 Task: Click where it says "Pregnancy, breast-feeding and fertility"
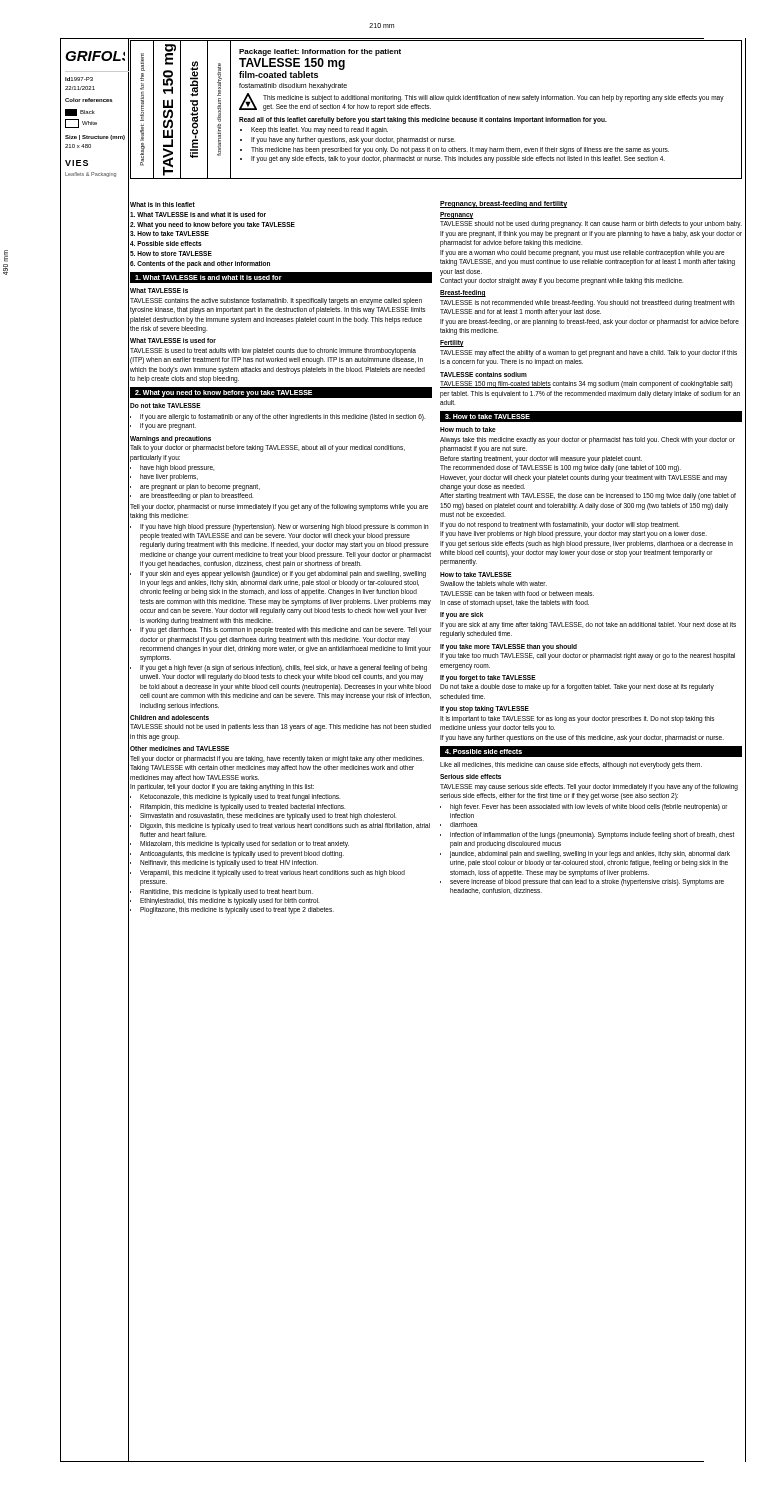click(x=504, y=203)
